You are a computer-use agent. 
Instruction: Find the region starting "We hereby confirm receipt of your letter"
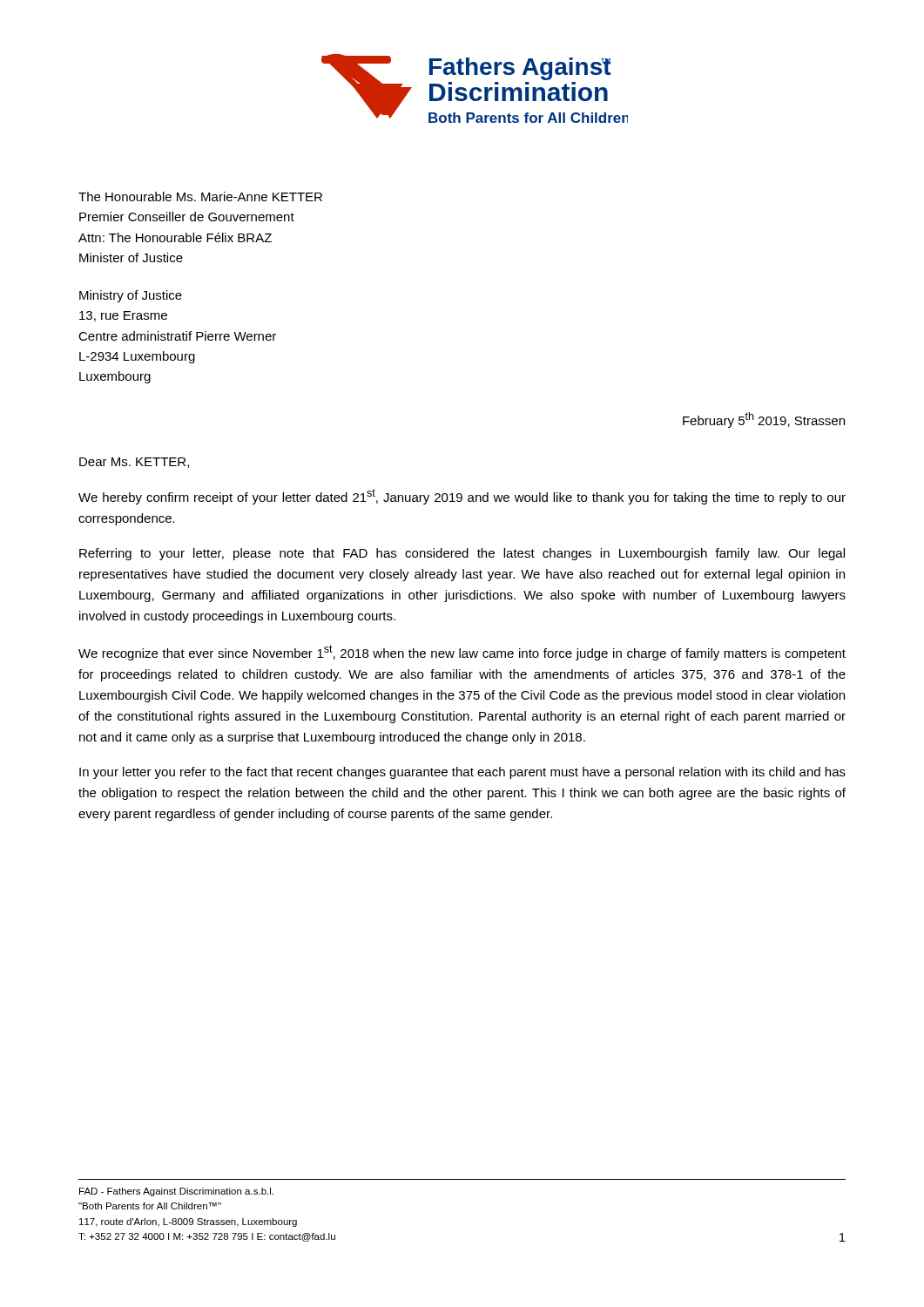point(462,506)
